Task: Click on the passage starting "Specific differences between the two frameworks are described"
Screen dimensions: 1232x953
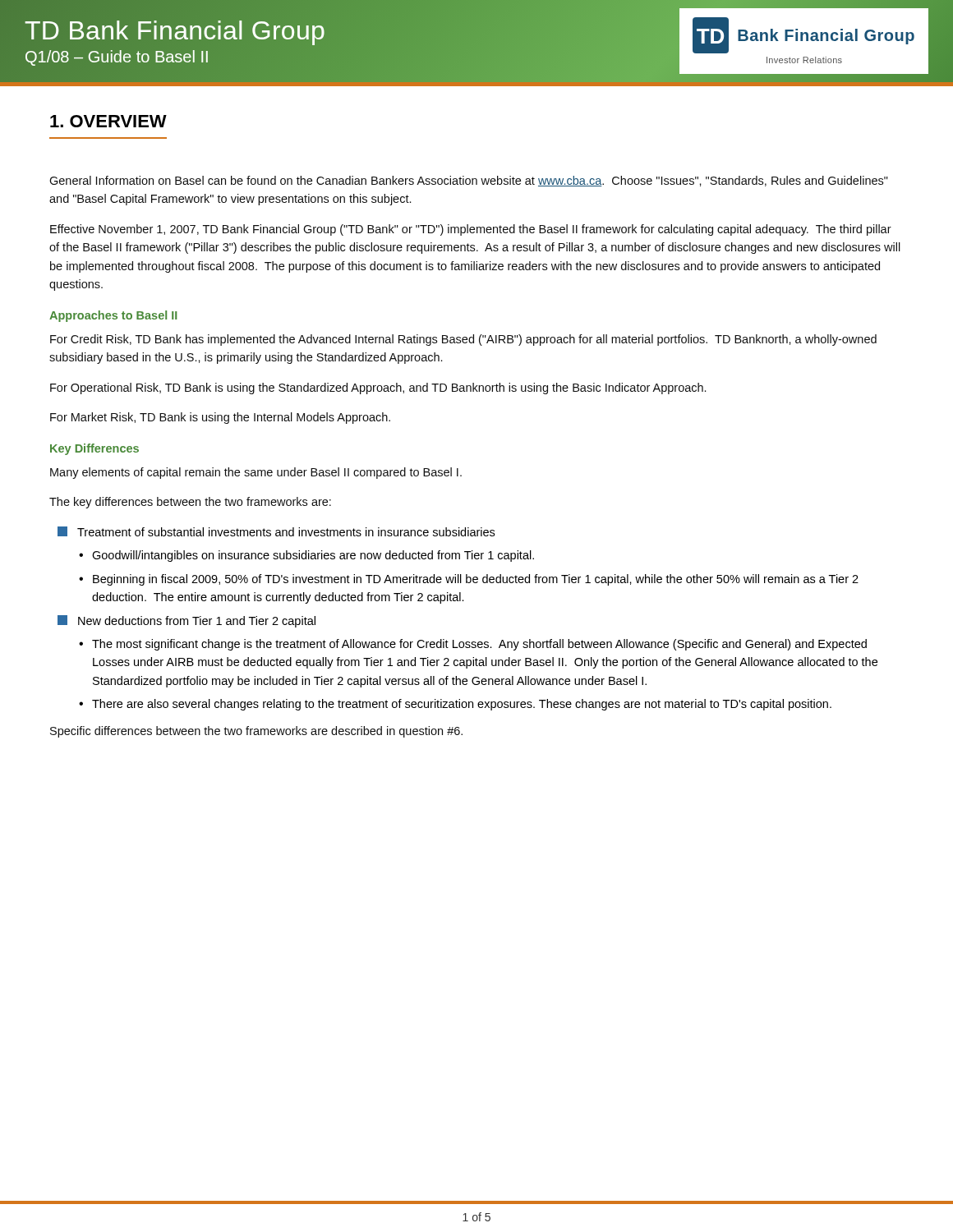Action: [x=256, y=731]
